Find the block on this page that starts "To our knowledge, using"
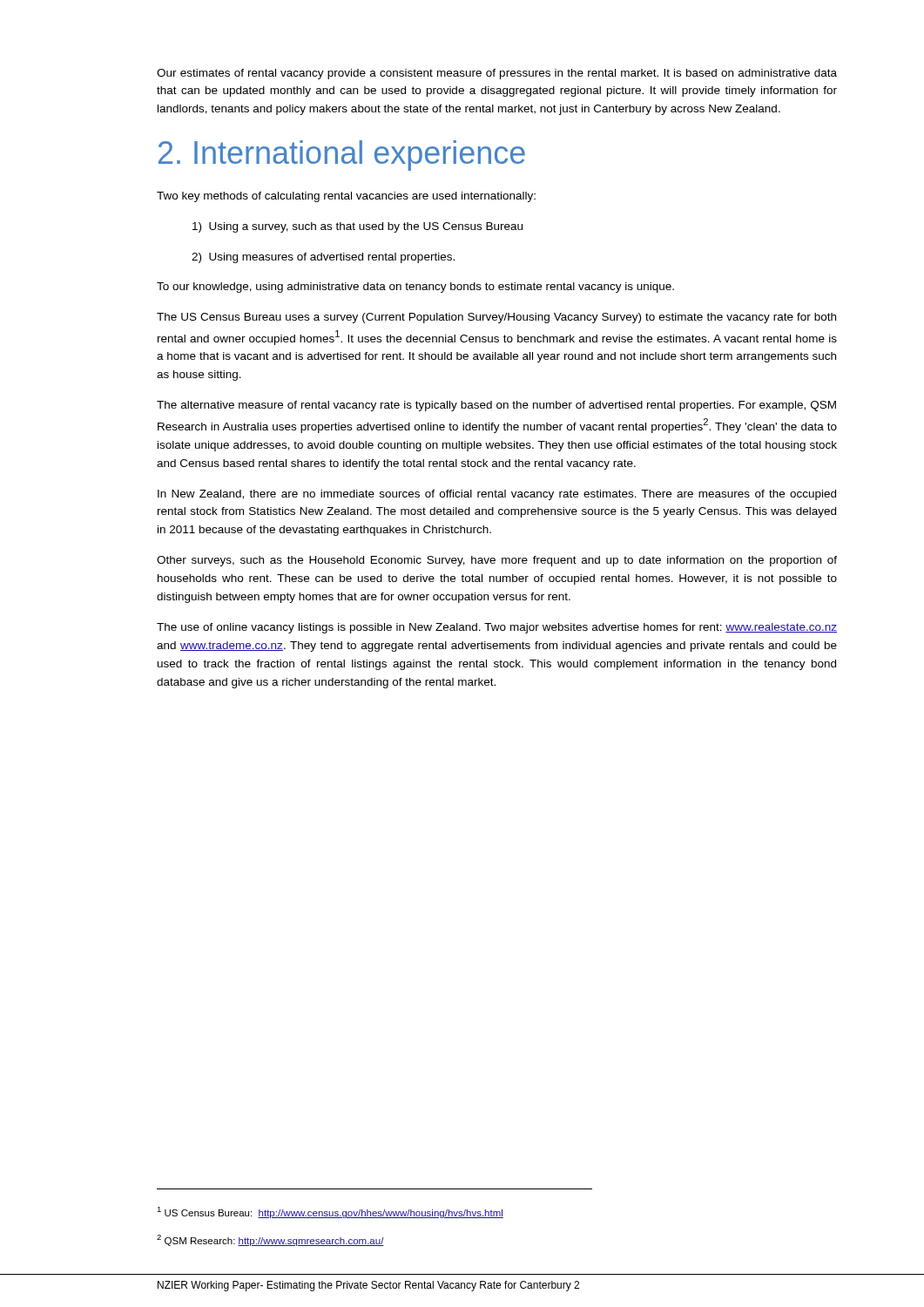 [497, 287]
